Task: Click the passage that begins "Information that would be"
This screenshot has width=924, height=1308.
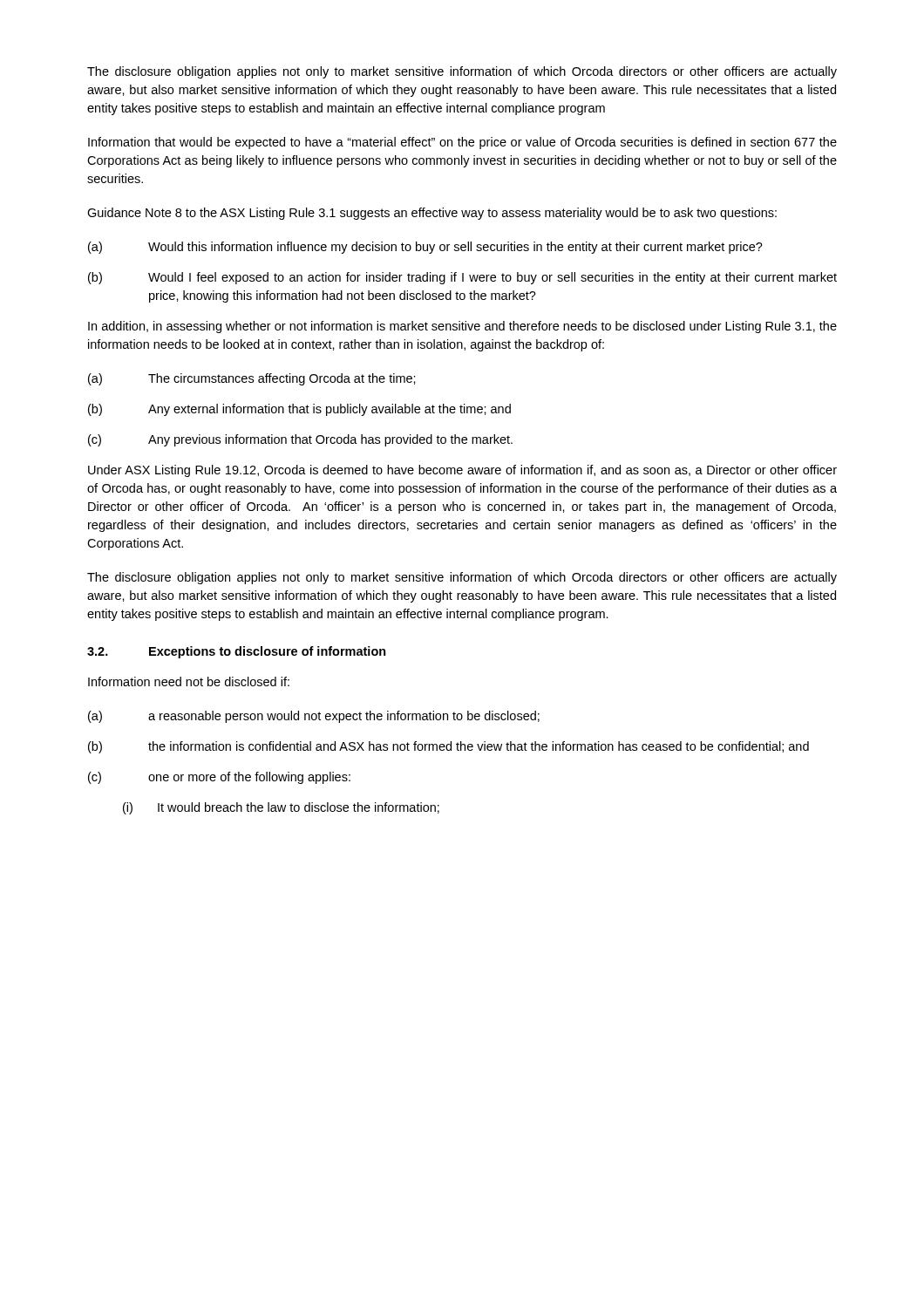Action: click(x=462, y=161)
